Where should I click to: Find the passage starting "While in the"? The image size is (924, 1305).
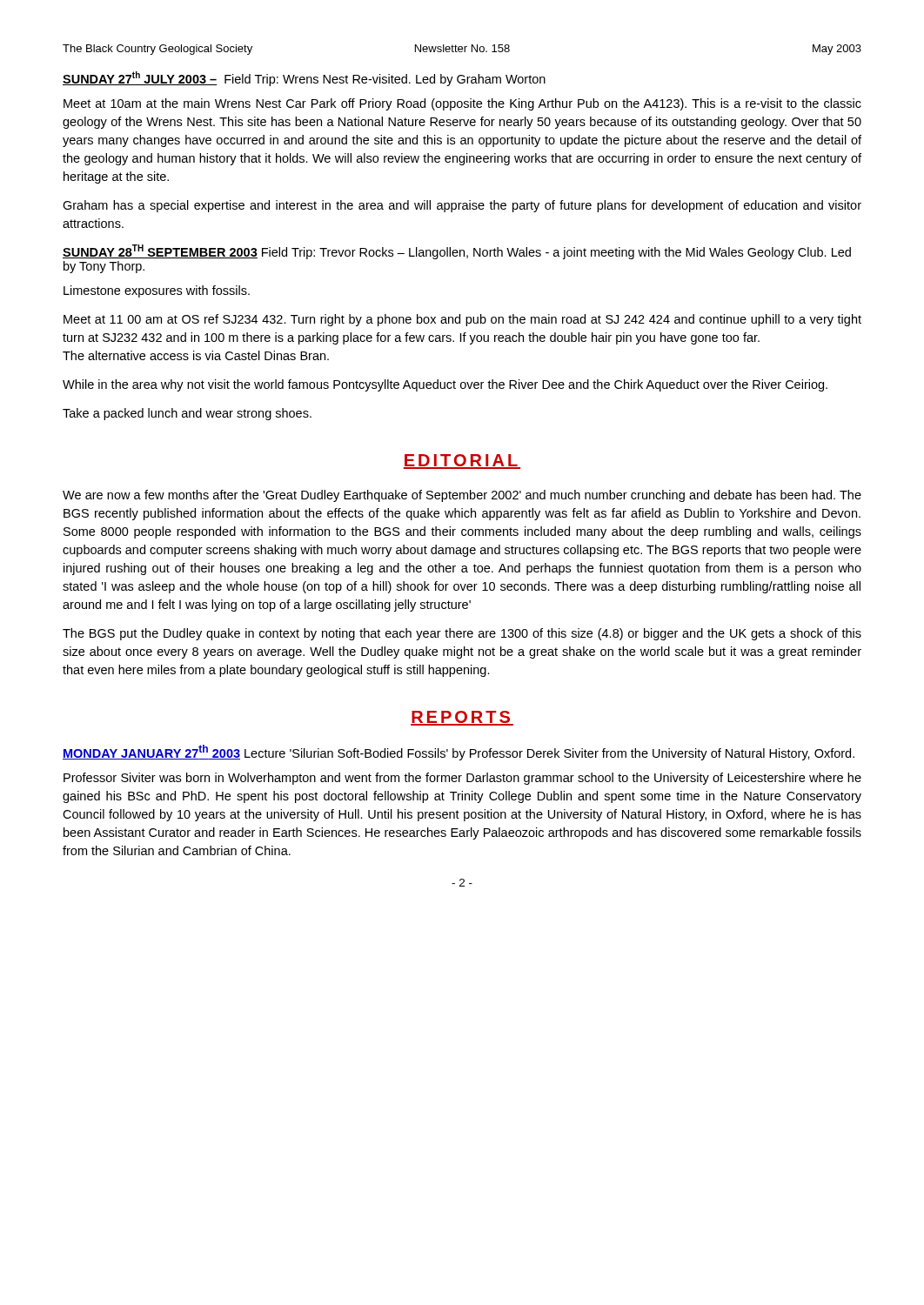point(462,385)
